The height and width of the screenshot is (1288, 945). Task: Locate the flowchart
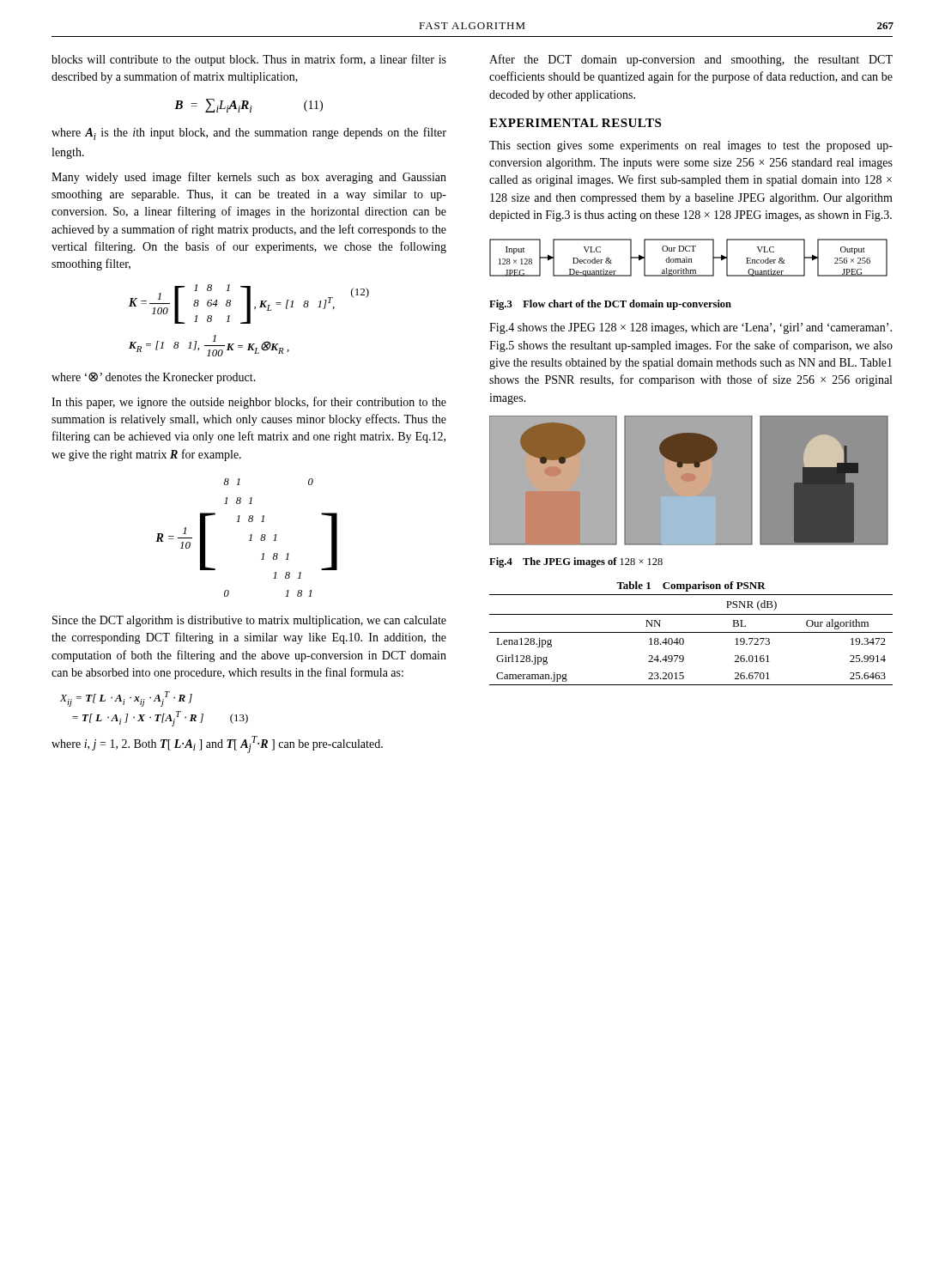691,264
